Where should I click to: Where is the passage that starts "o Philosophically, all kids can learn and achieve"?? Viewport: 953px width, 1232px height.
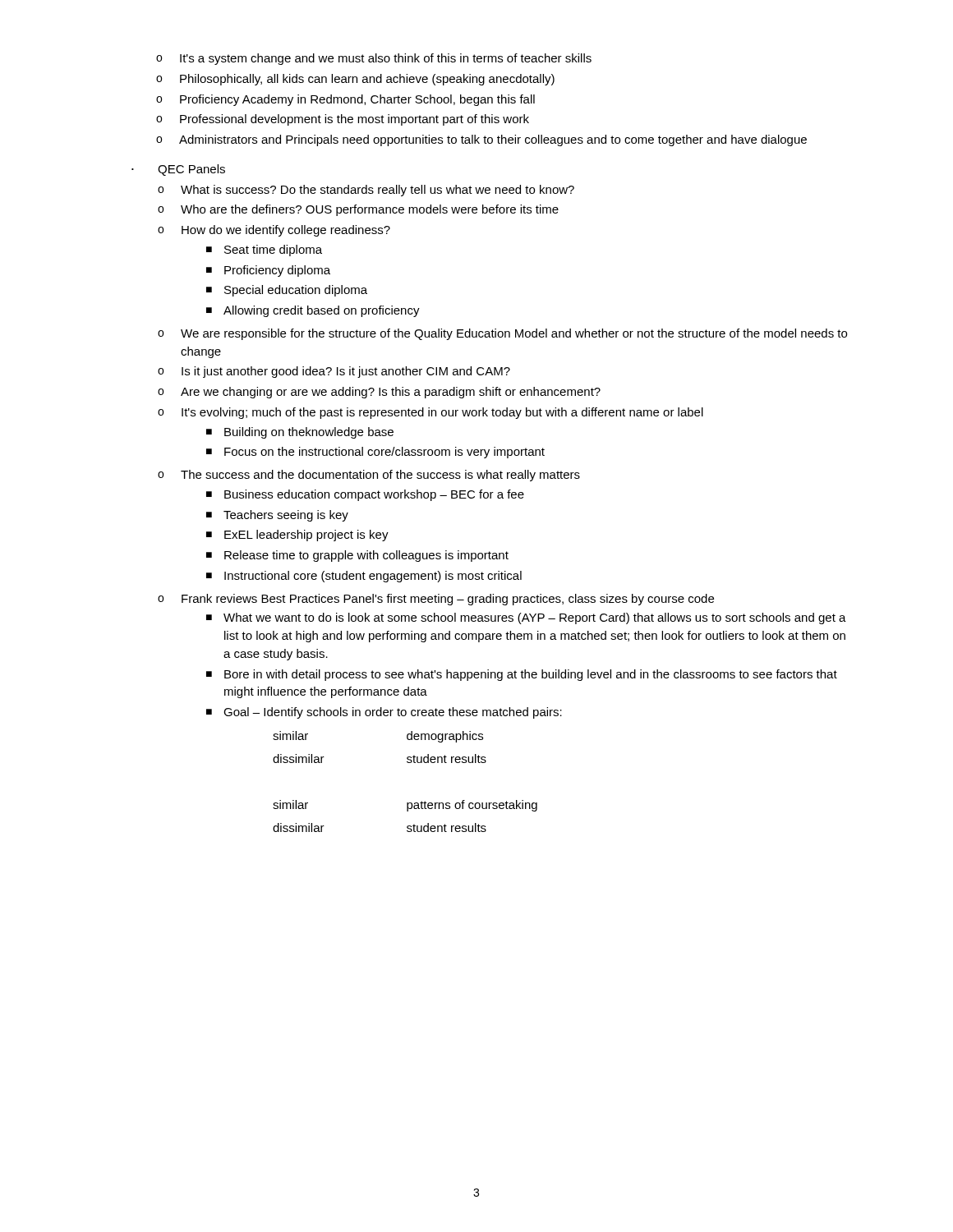505,79
